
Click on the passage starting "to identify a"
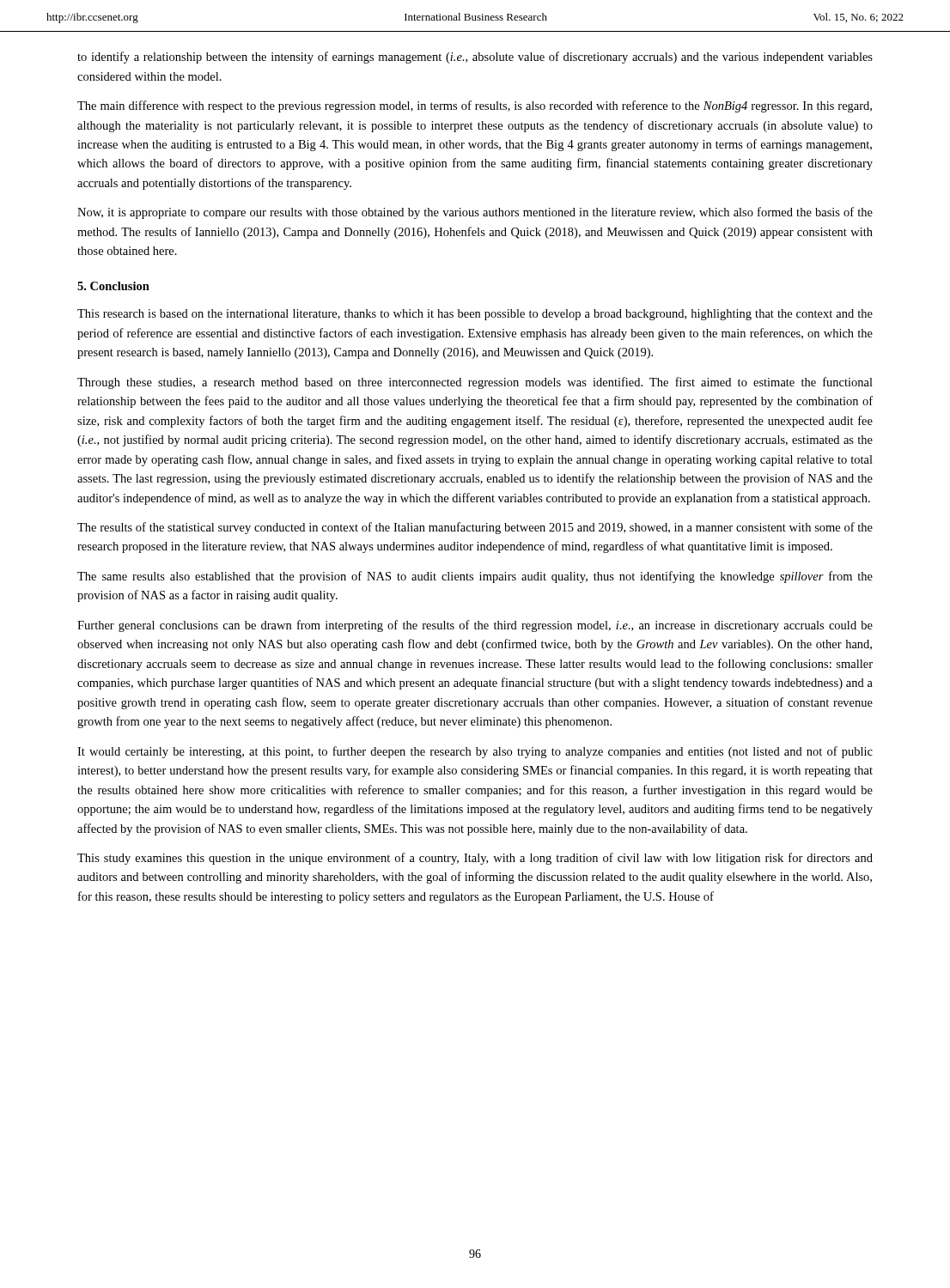pyautogui.click(x=475, y=67)
